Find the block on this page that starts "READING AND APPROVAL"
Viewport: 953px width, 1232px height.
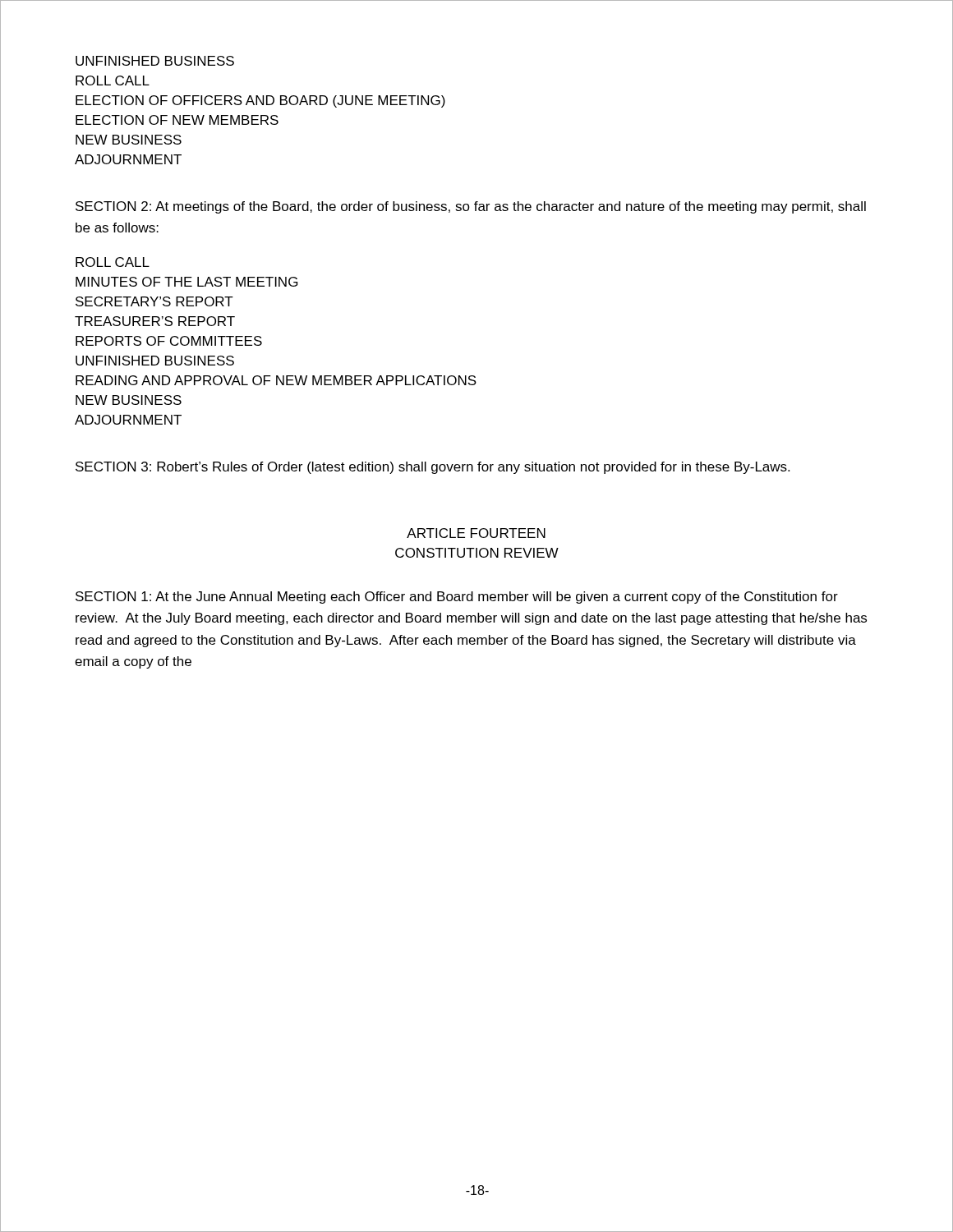click(276, 380)
